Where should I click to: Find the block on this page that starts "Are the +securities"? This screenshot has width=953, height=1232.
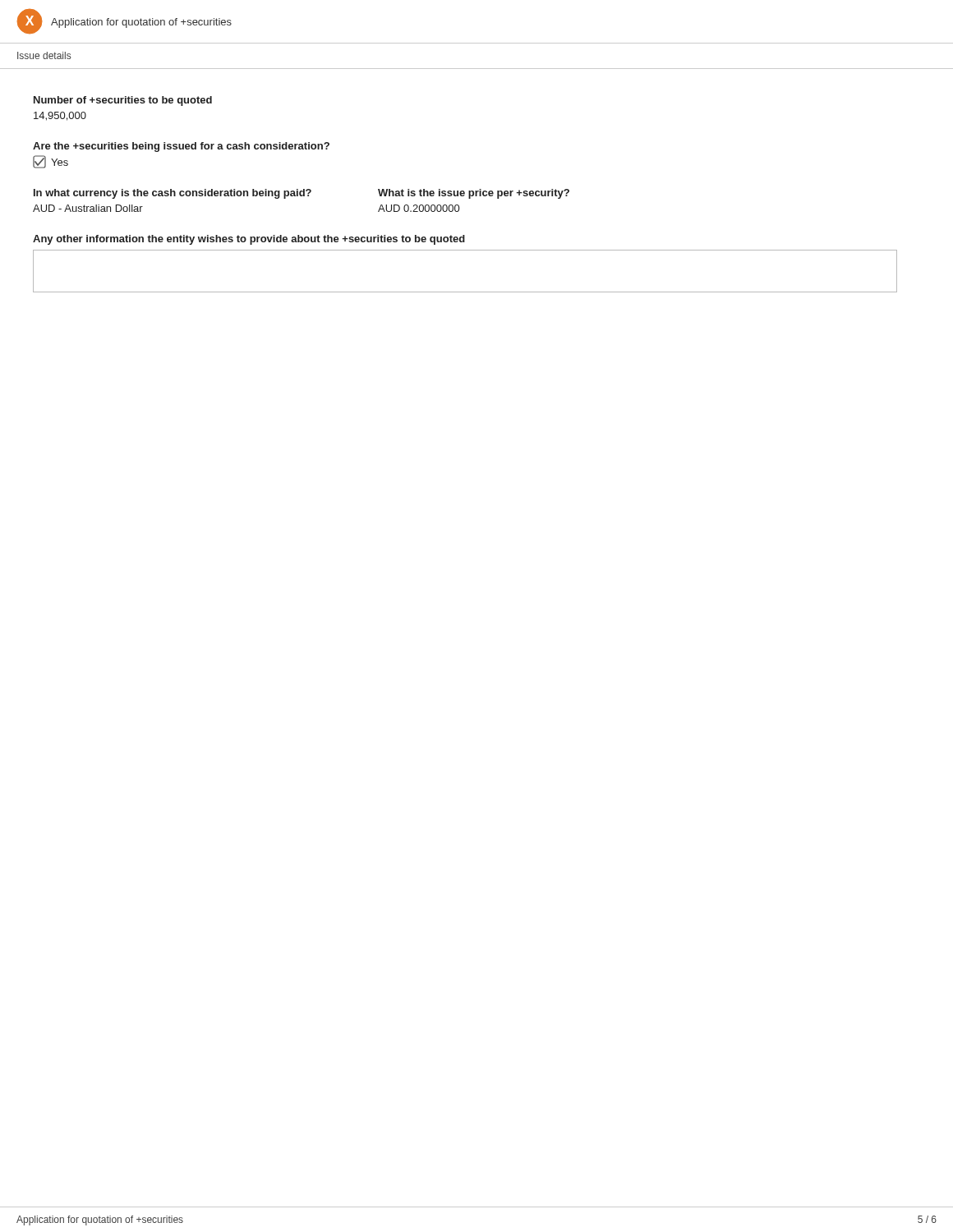181,147
